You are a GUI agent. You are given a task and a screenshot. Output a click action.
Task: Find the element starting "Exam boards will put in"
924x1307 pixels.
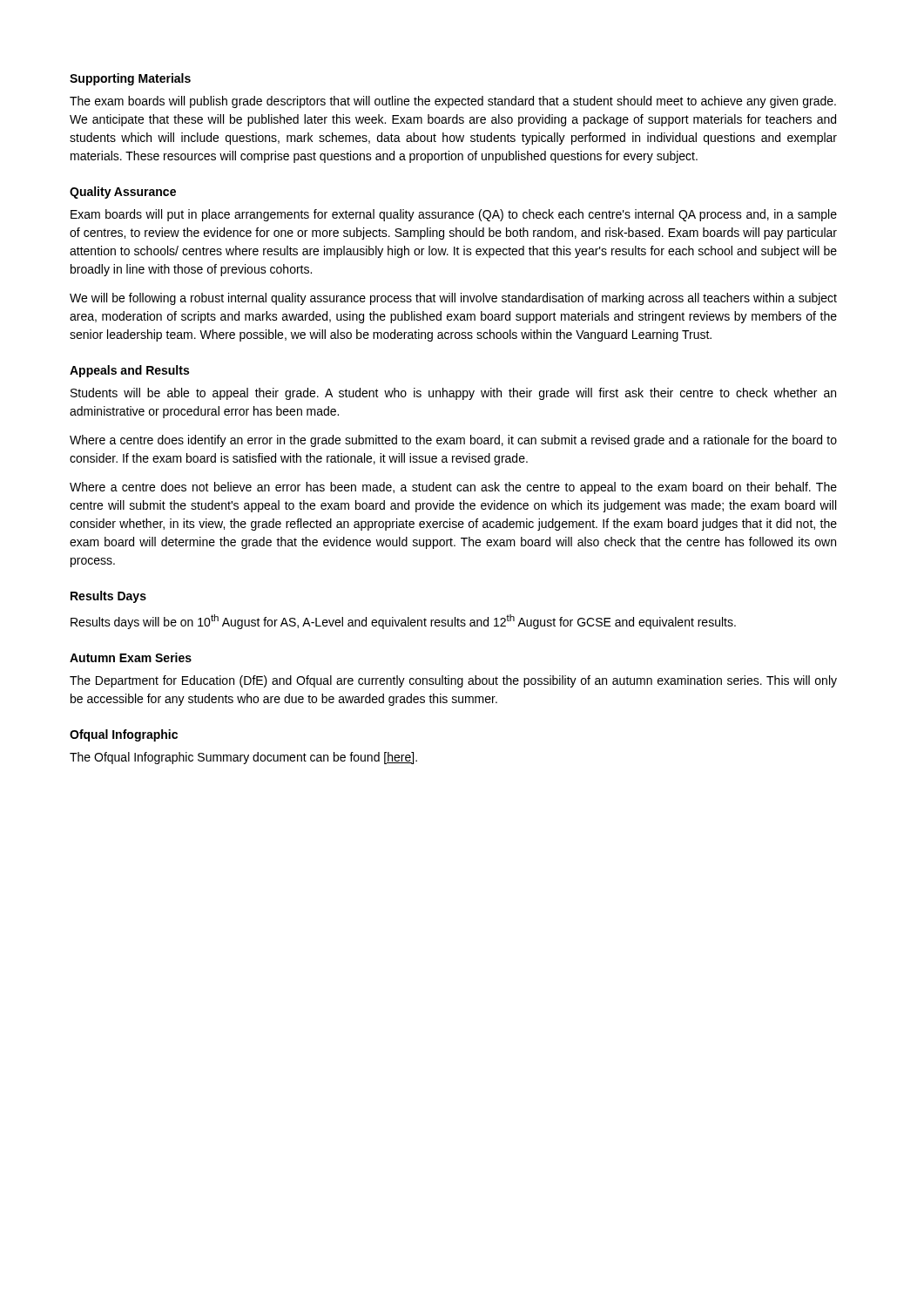[x=453, y=242]
